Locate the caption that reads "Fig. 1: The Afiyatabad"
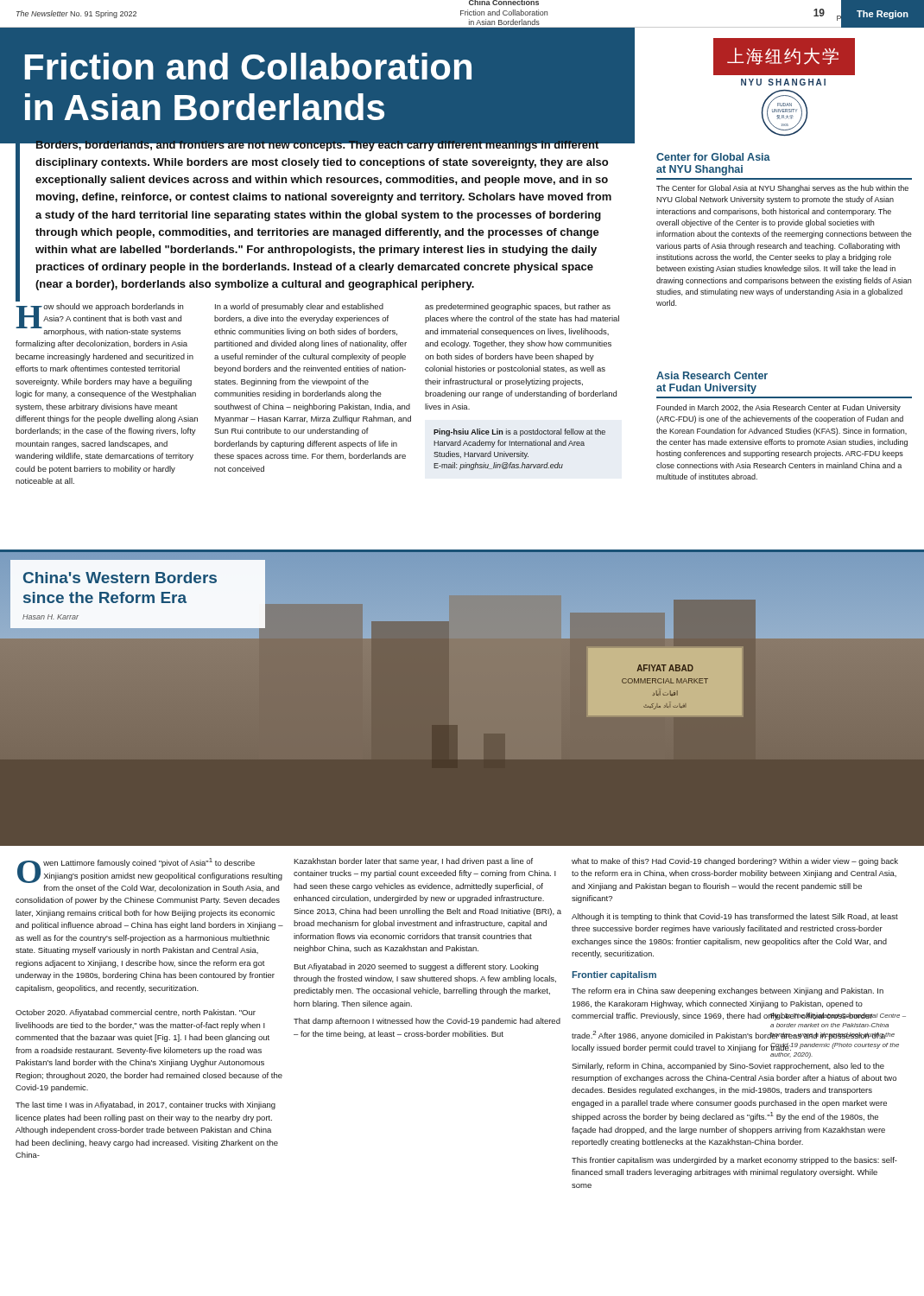 [x=838, y=1035]
